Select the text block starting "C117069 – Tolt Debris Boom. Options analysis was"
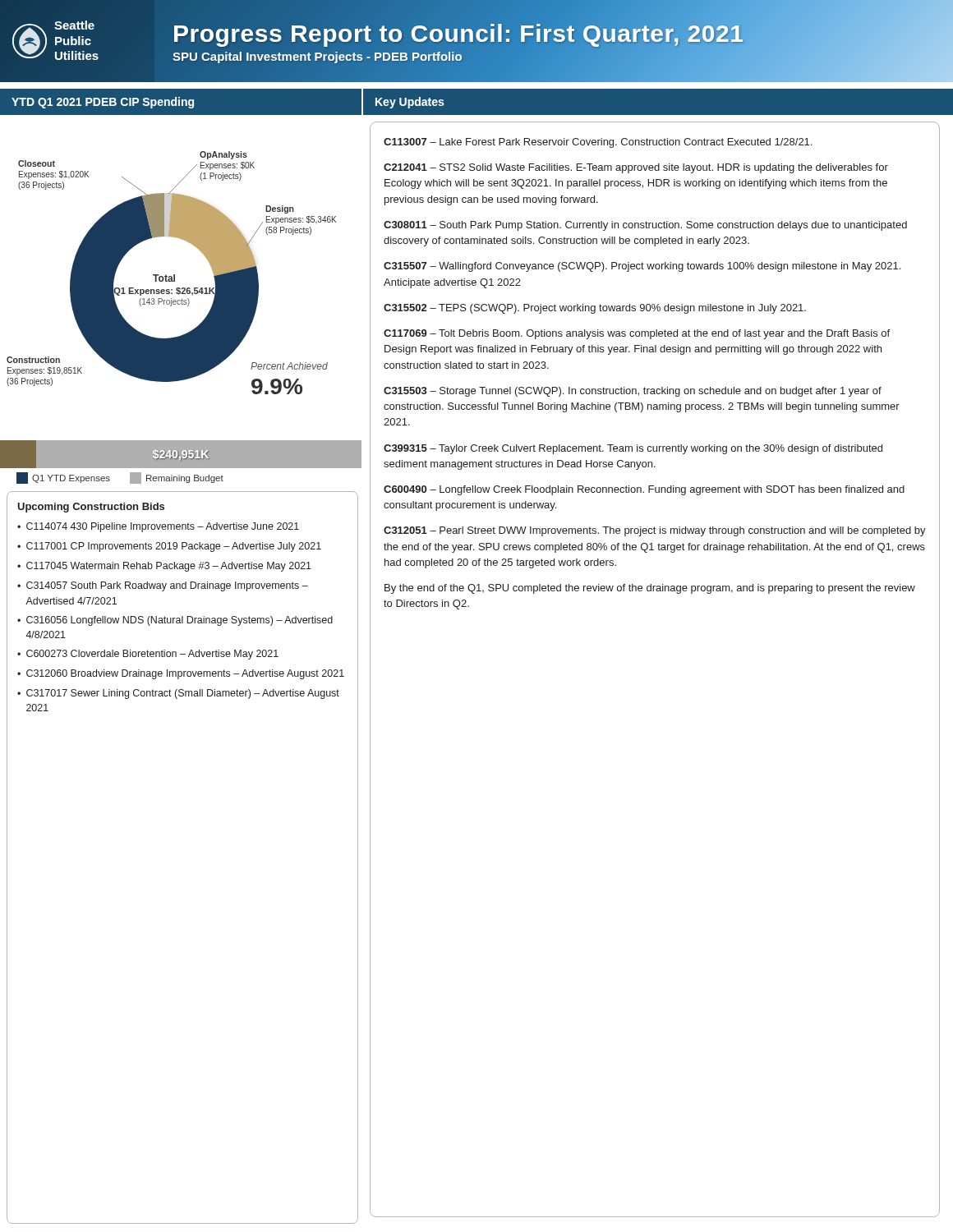 point(637,349)
